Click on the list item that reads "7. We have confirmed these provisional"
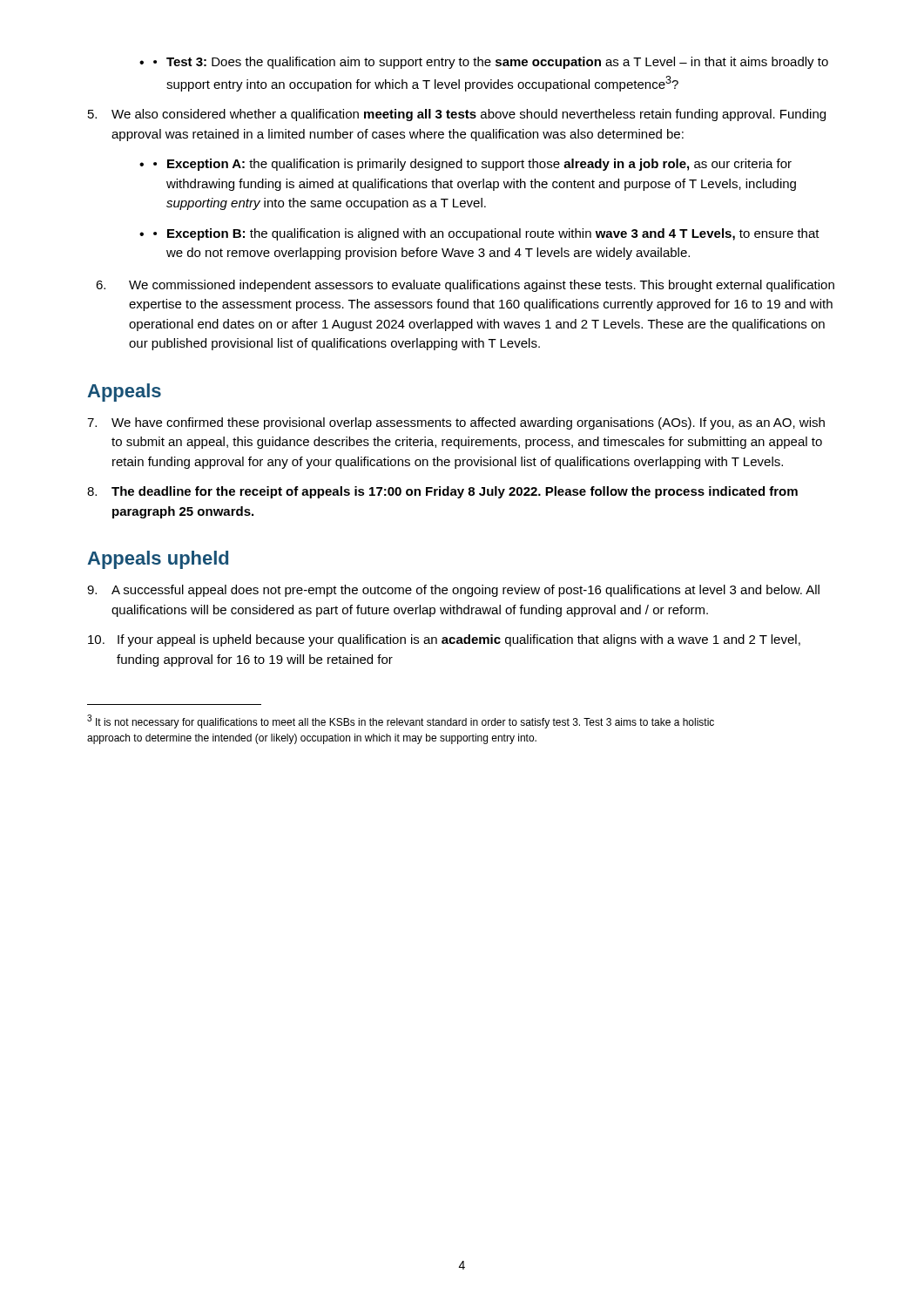The image size is (924, 1307). click(462, 442)
